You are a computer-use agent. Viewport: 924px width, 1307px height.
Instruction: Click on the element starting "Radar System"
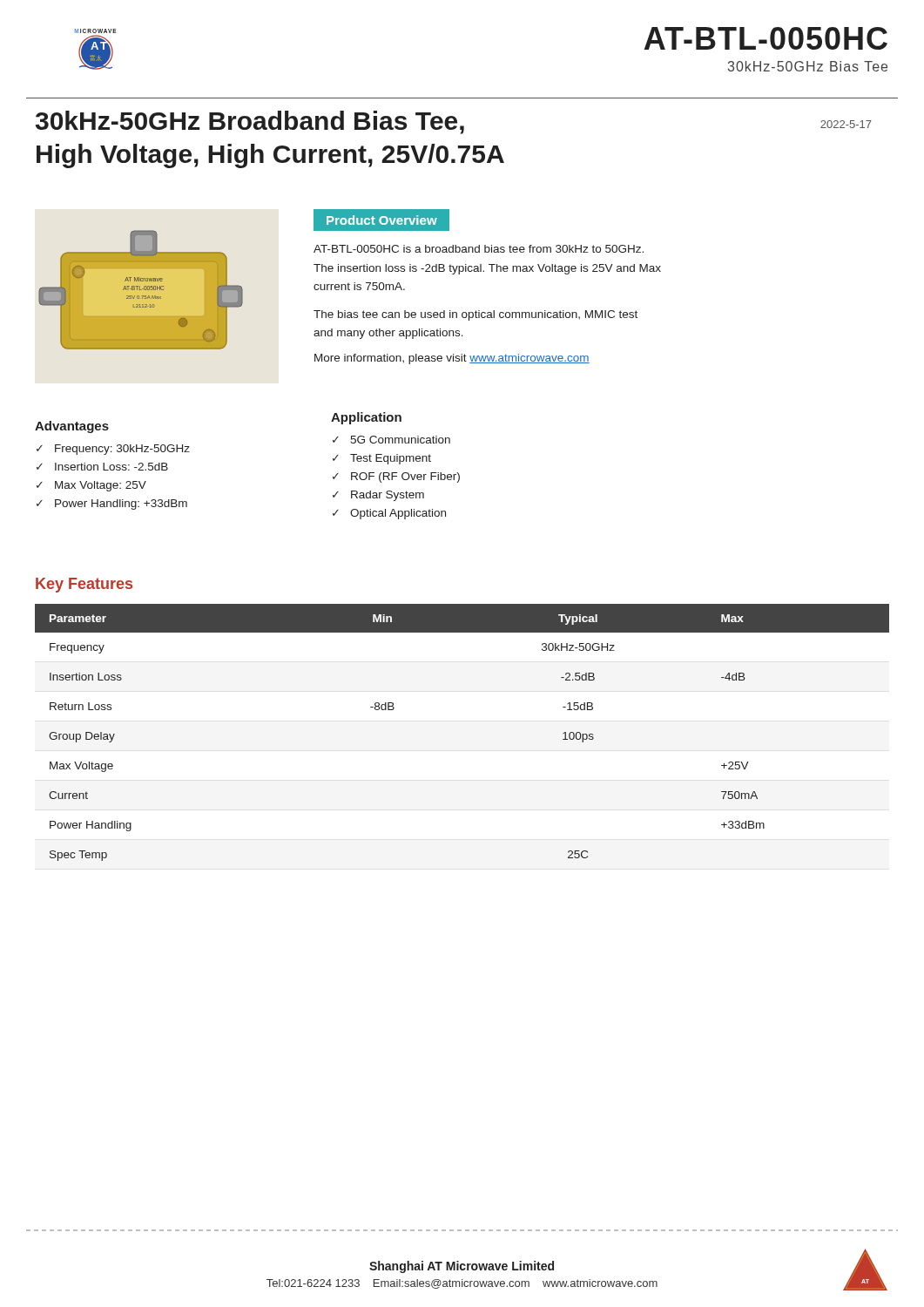387,494
